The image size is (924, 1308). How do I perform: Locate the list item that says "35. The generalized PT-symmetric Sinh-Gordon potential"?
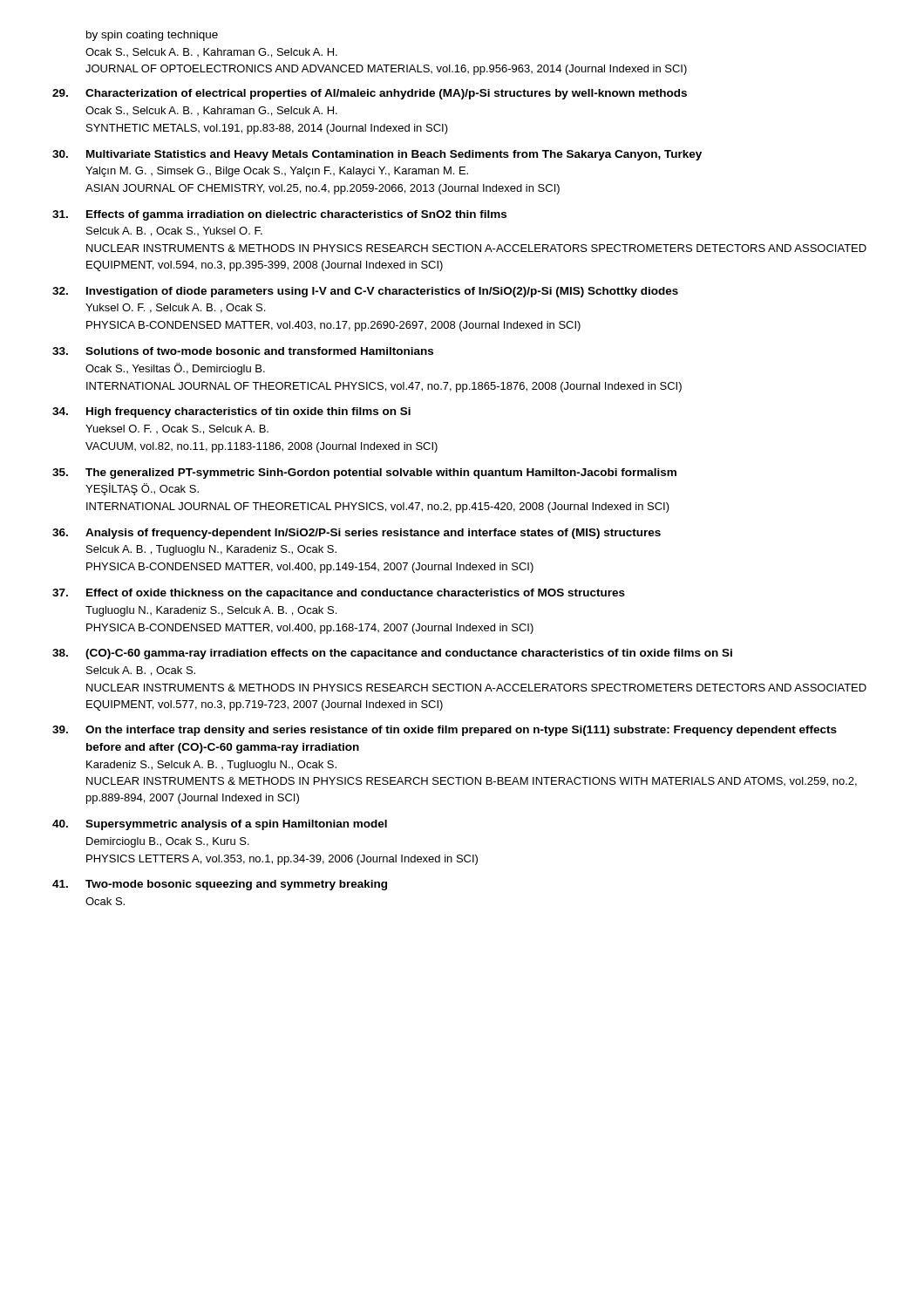[x=364, y=473]
